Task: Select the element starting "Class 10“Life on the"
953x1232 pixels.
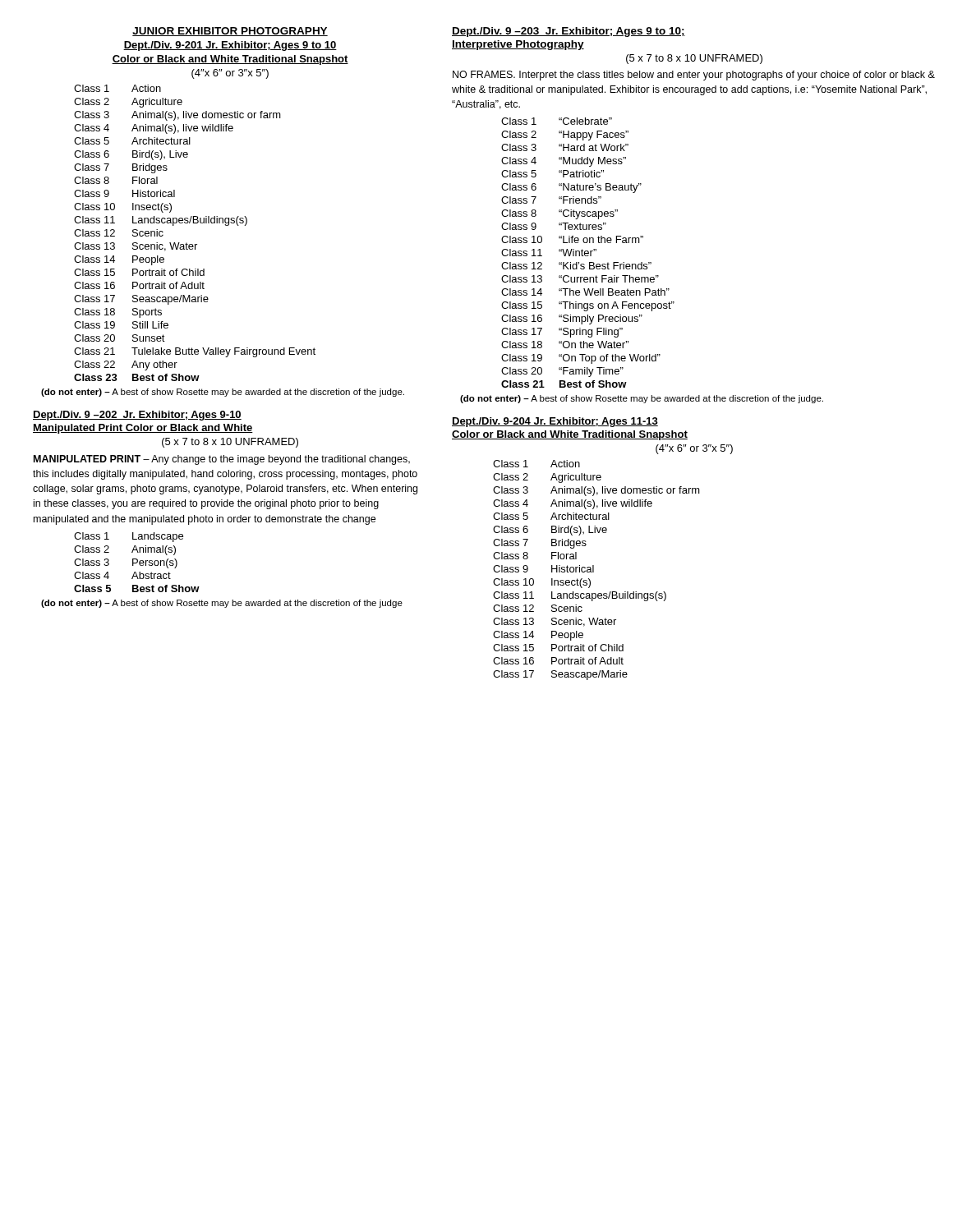Action: [x=572, y=240]
